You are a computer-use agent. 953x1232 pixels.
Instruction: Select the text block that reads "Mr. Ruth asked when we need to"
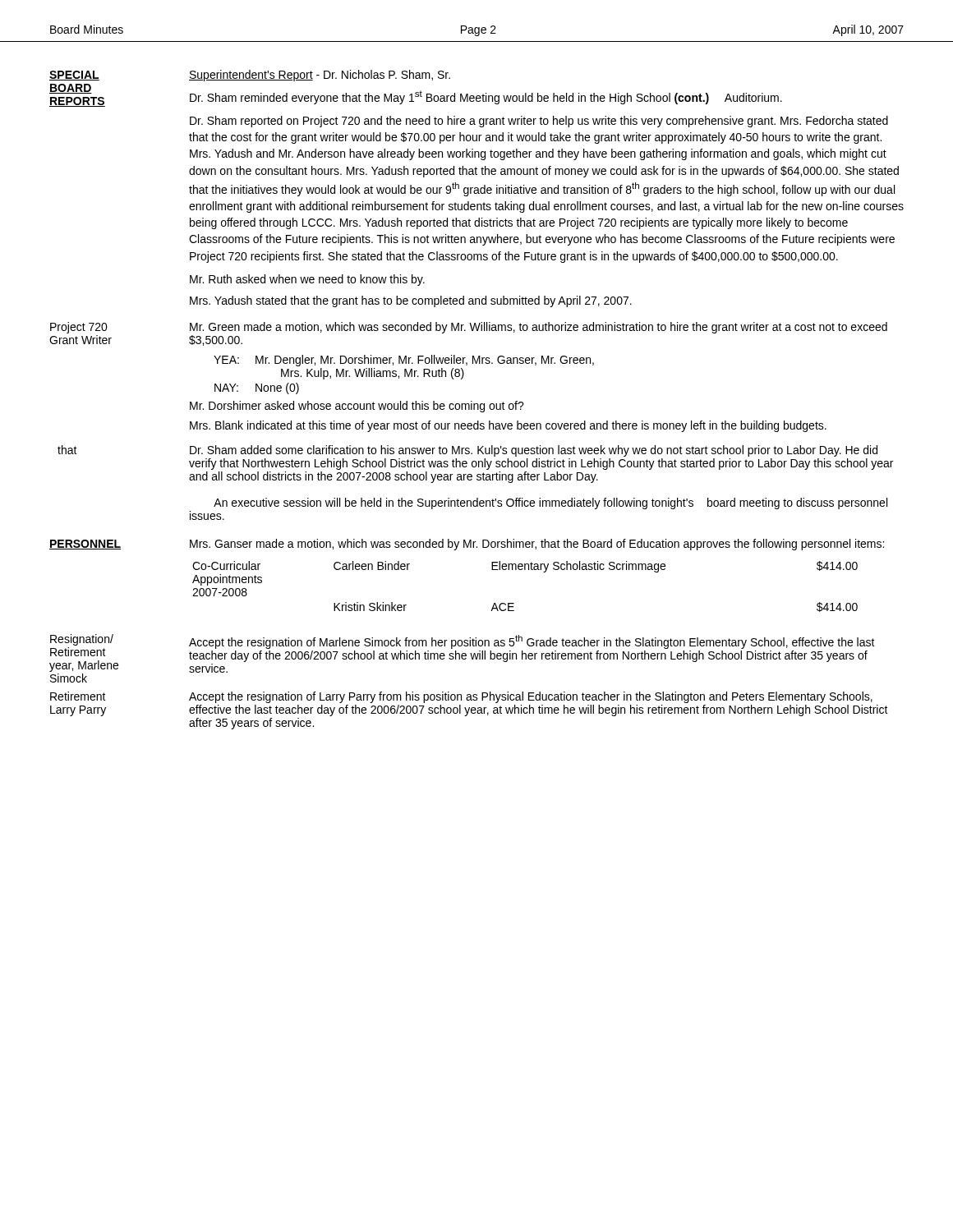pyautogui.click(x=307, y=279)
